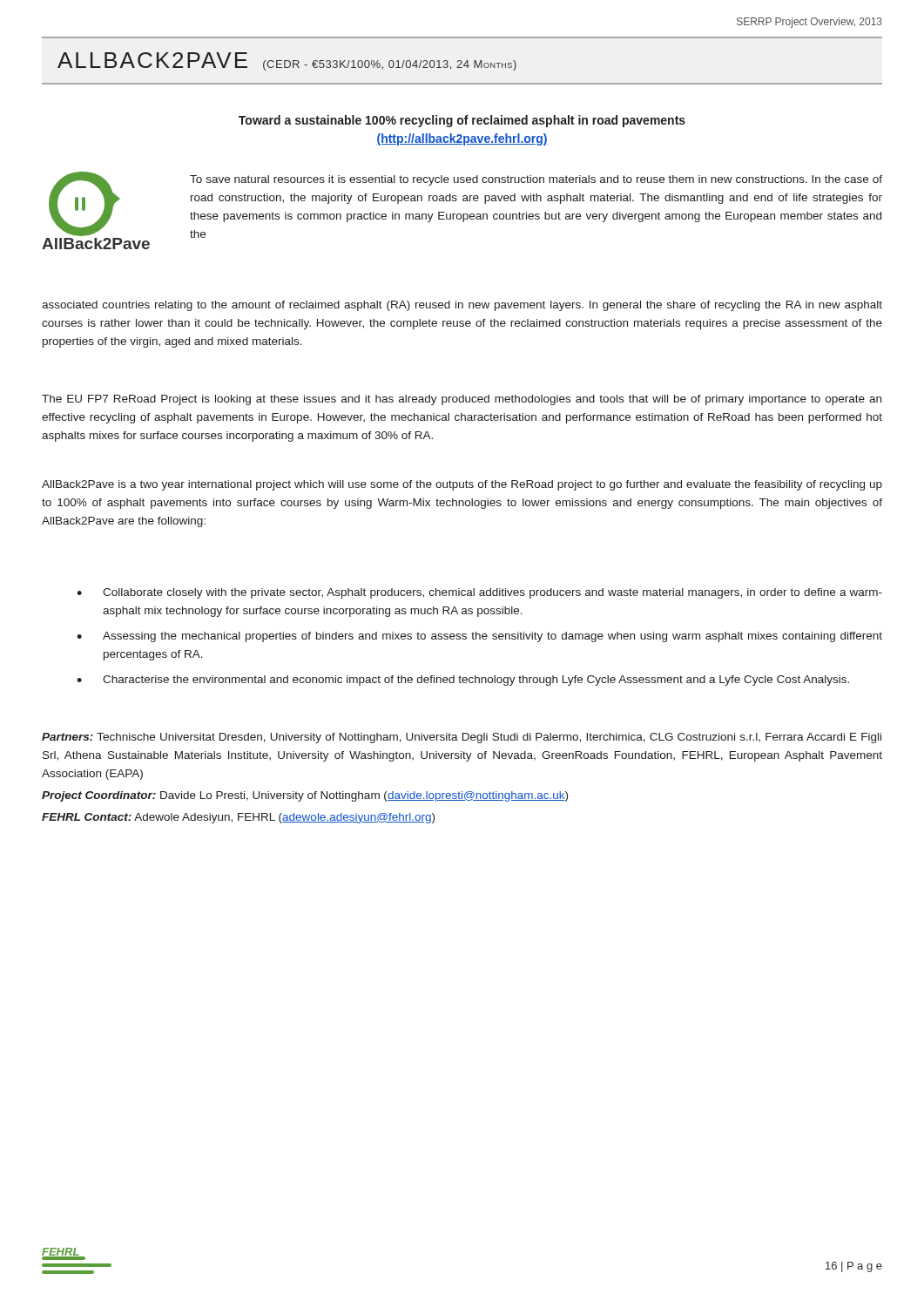Select the title with the text "ALLBACK2PAVE (CEDR - €533K/100%, 01/04/2013, 24"
The image size is (924, 1307).
pos(287,60)
